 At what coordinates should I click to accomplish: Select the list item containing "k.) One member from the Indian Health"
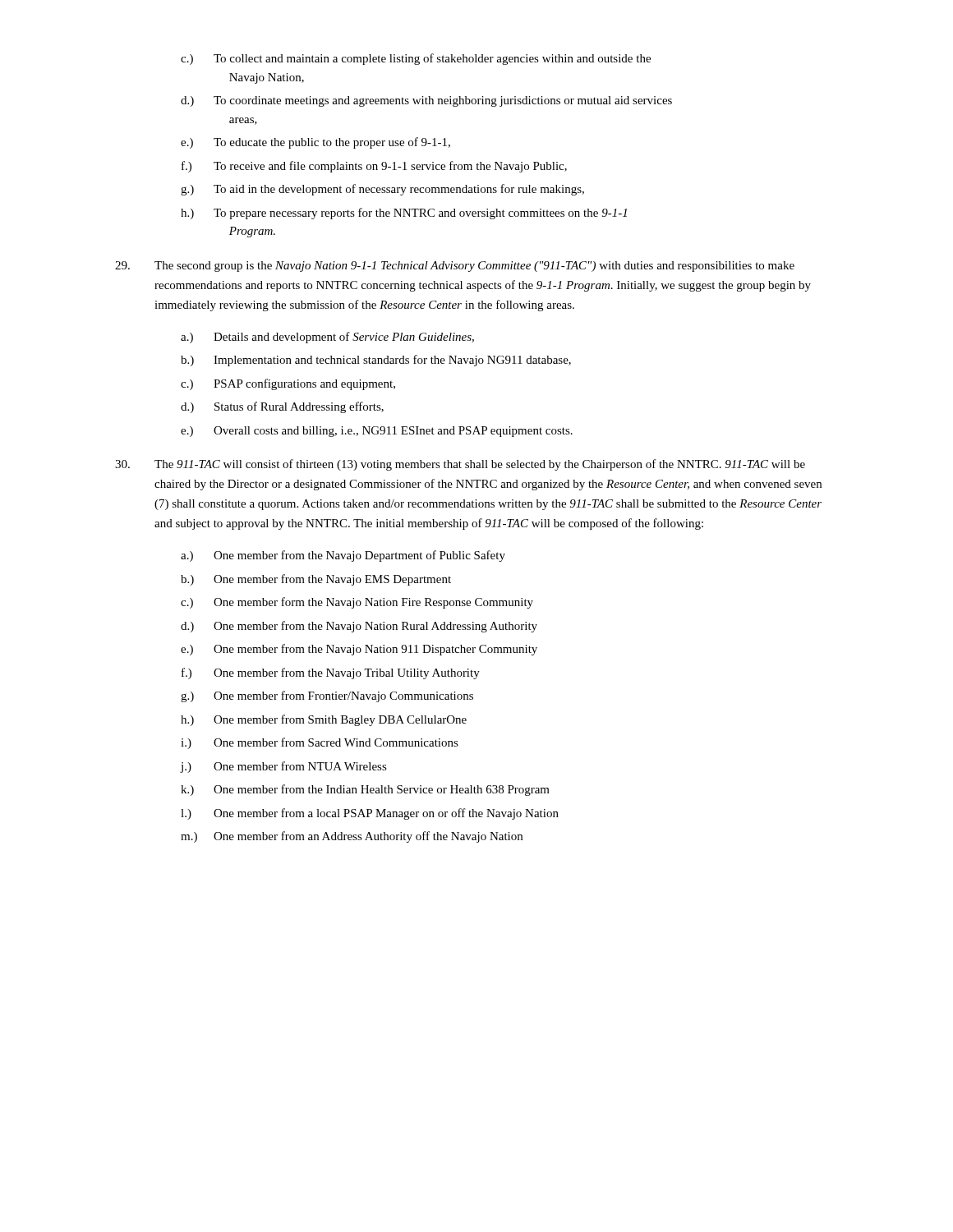509,789
